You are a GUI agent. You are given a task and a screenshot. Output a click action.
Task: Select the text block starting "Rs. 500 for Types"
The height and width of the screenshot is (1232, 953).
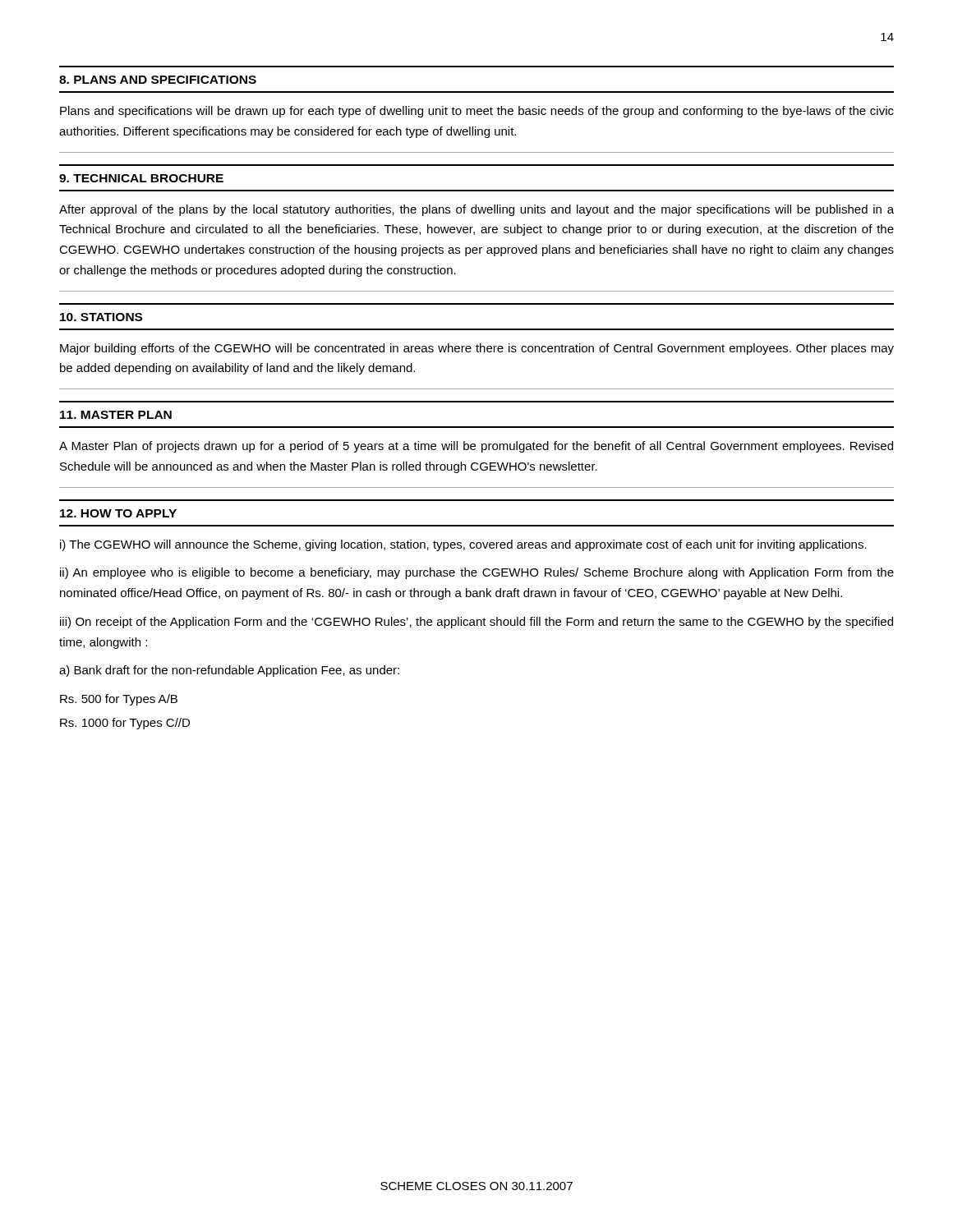pos(119,699)
